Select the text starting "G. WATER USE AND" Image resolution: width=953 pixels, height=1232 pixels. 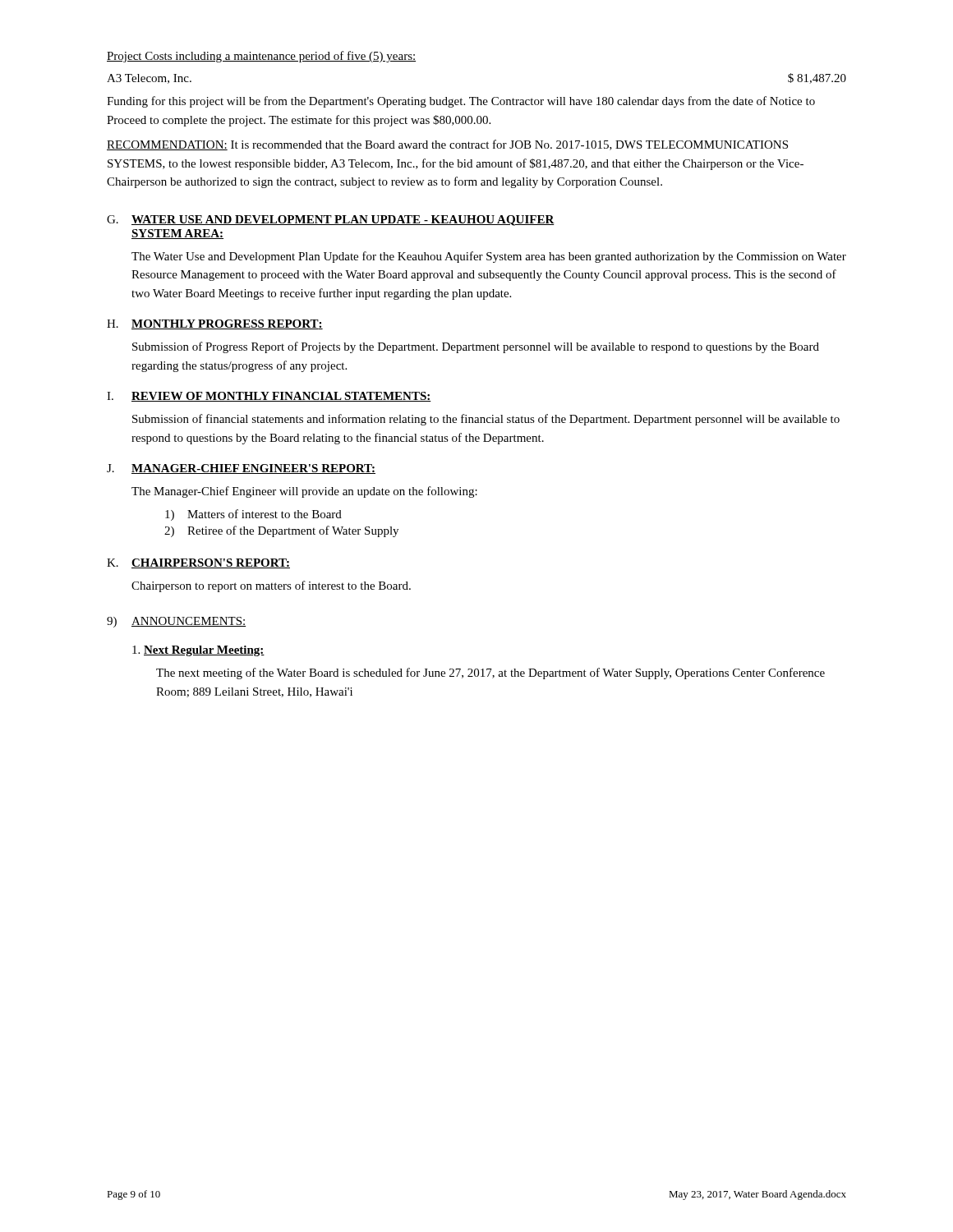click(x=330, y=226)
